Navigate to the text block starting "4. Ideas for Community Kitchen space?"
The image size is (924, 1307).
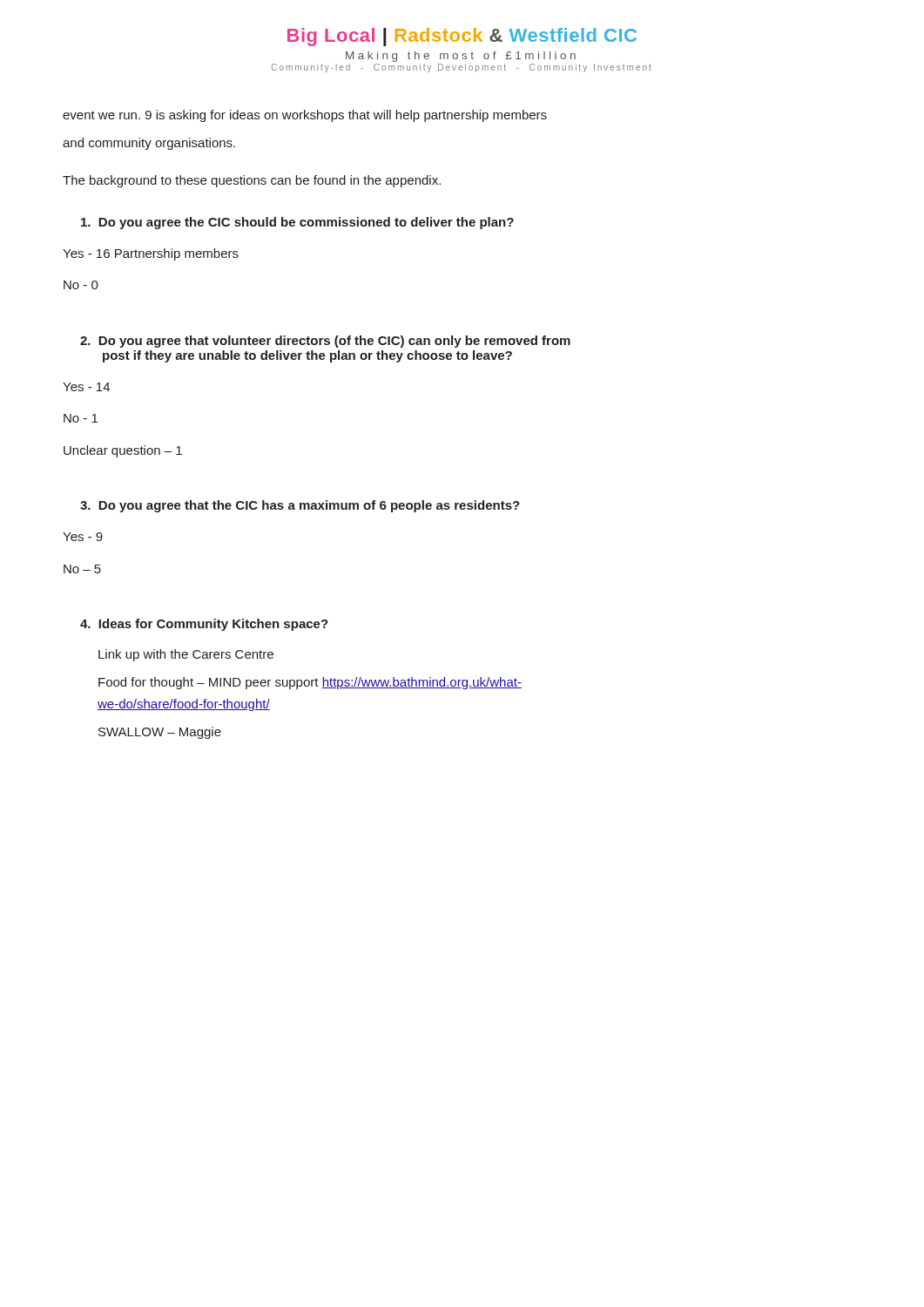[204, 623]
